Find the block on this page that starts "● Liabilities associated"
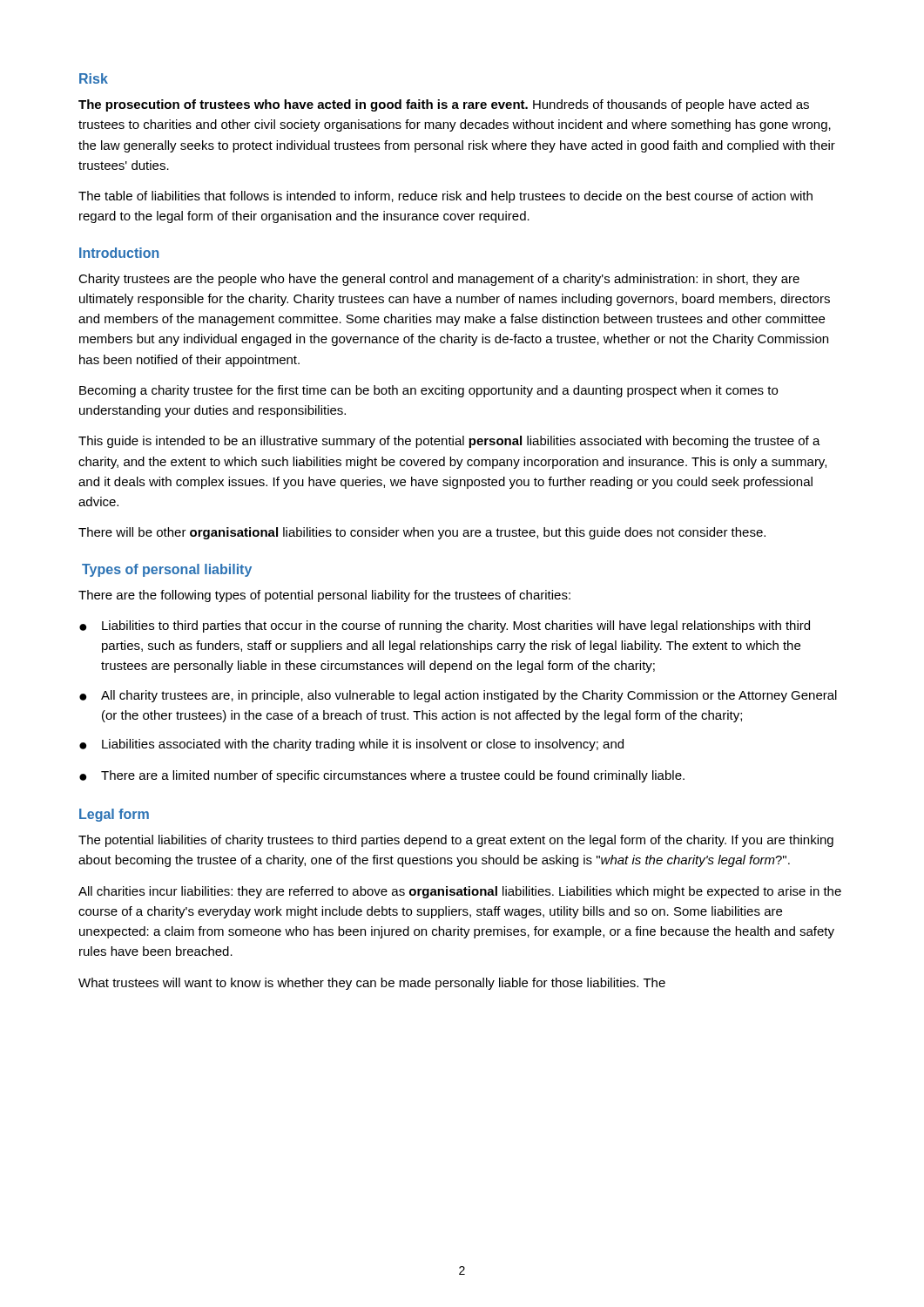924x1307 pixels. coord(462,745)
